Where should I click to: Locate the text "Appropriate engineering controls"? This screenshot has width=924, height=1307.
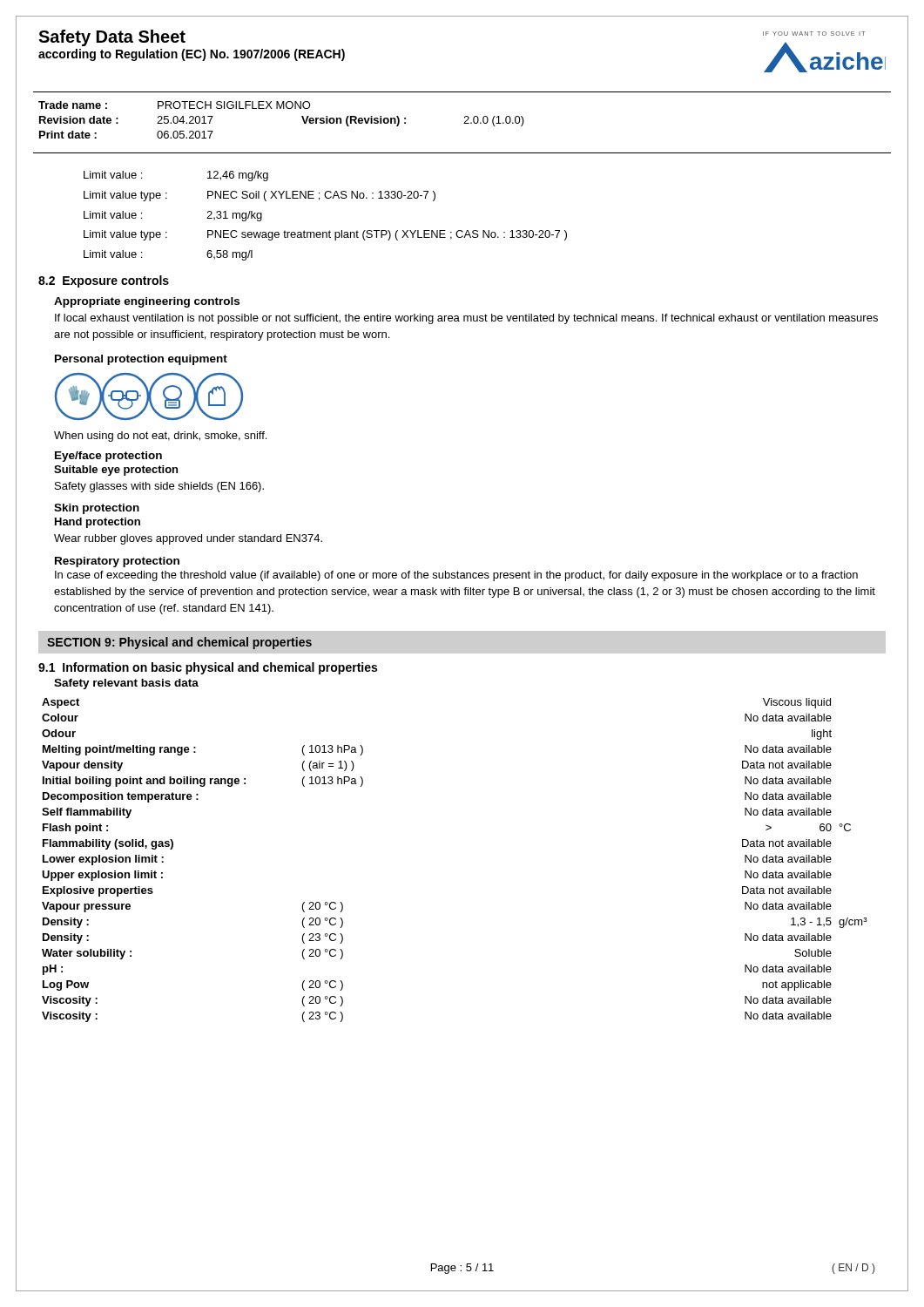(147, 301)
